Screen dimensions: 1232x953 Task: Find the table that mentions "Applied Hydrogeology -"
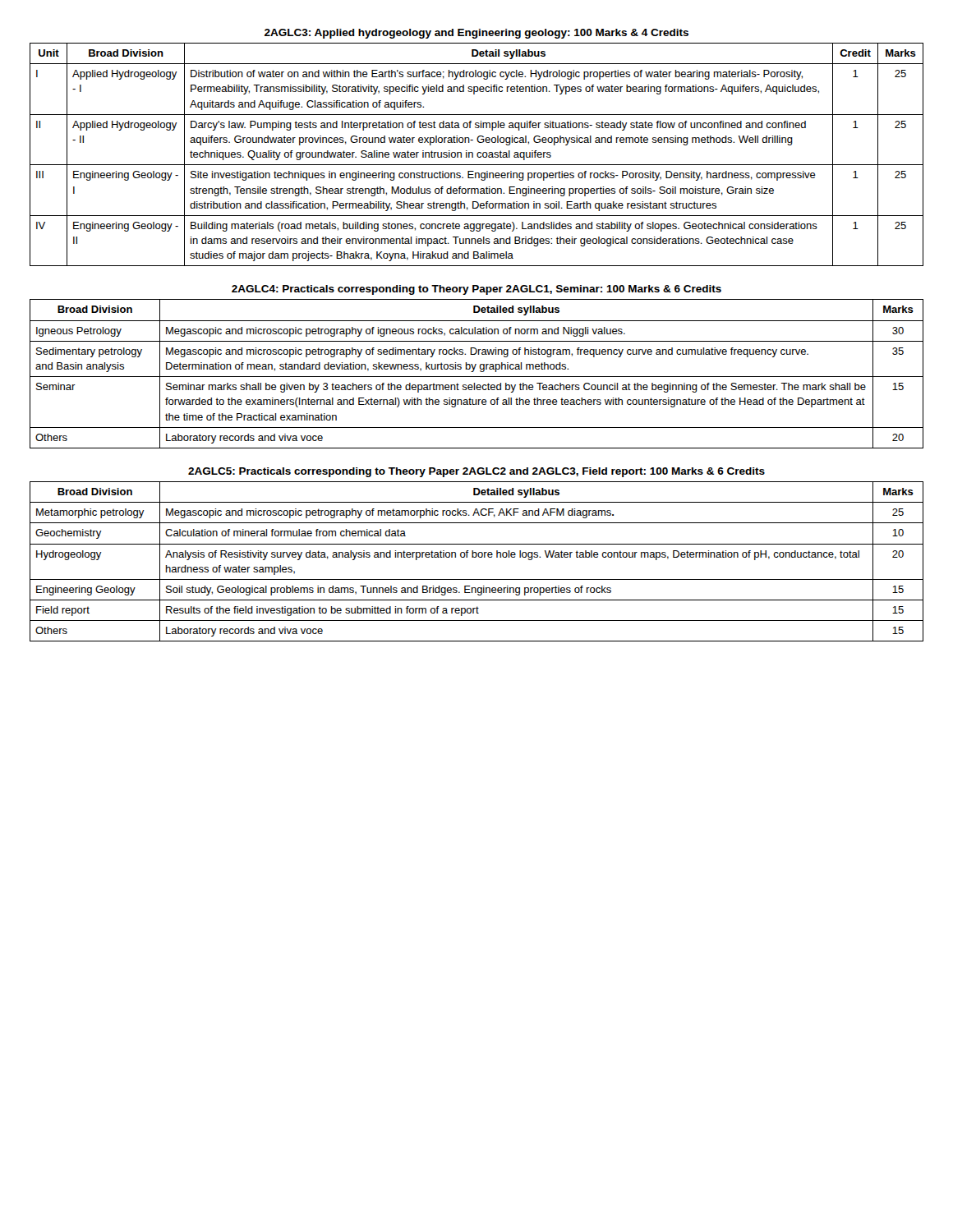(476, 155)
